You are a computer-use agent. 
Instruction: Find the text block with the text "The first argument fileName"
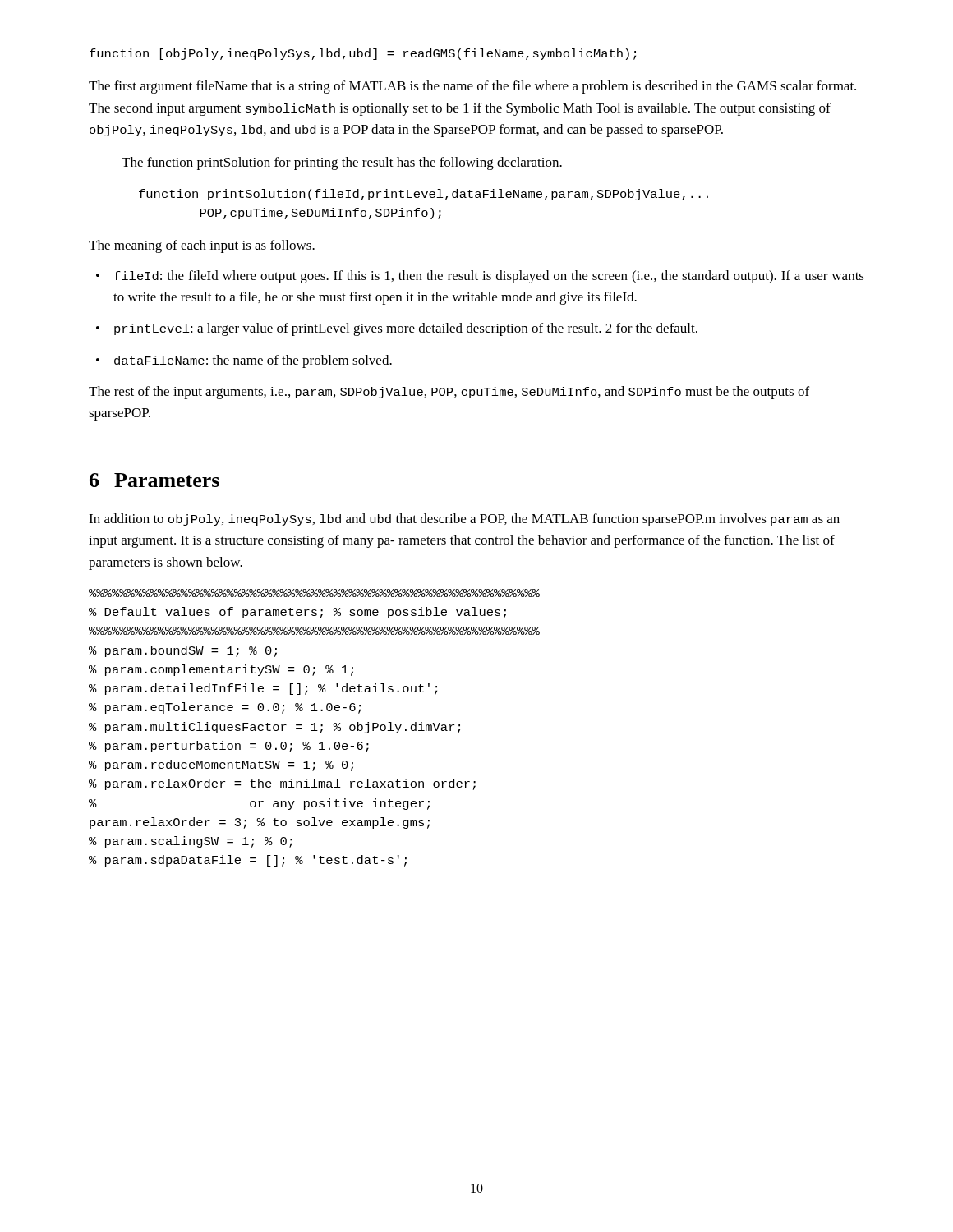click(473, 108)
